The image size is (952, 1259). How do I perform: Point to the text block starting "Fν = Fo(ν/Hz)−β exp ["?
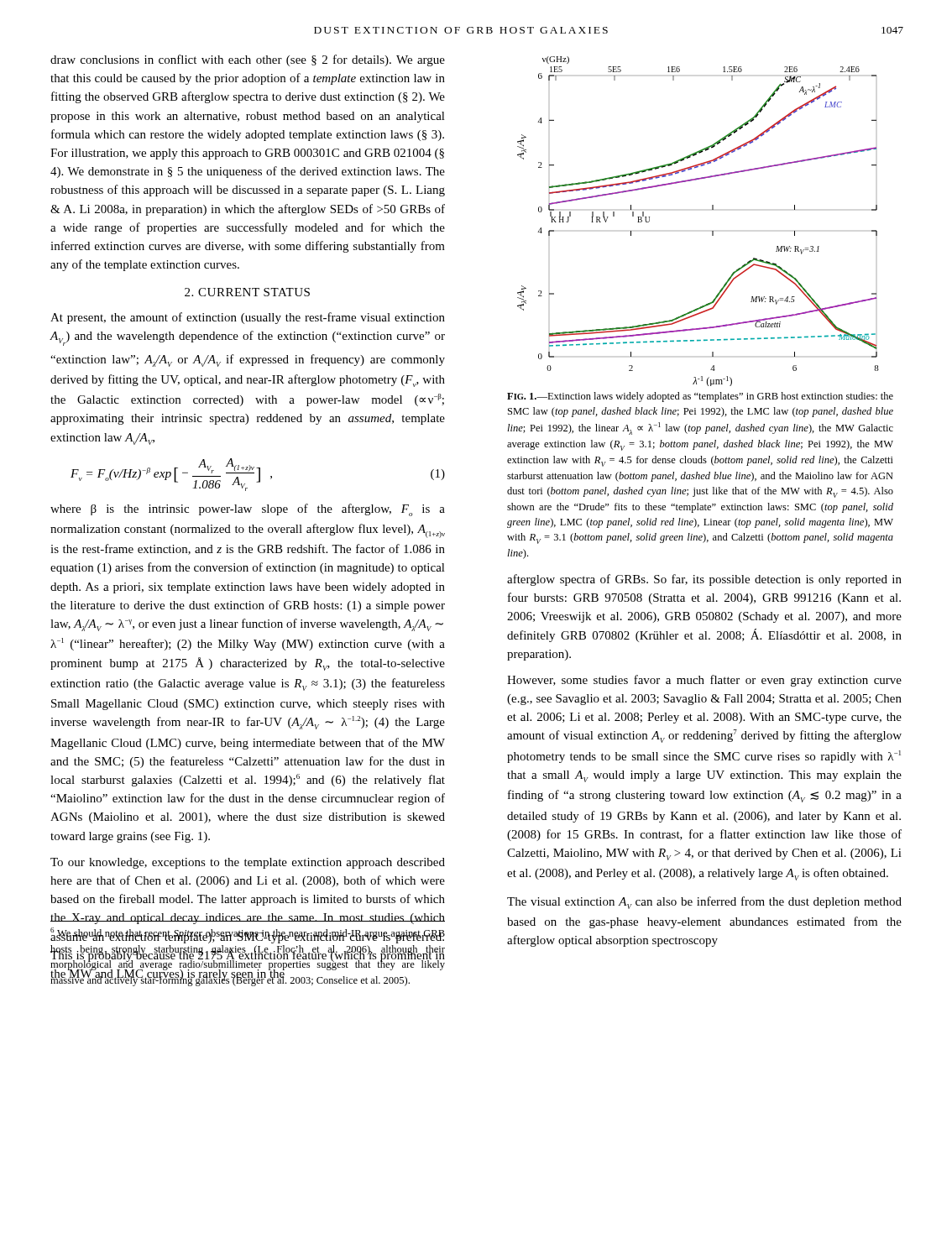[258, 474]
